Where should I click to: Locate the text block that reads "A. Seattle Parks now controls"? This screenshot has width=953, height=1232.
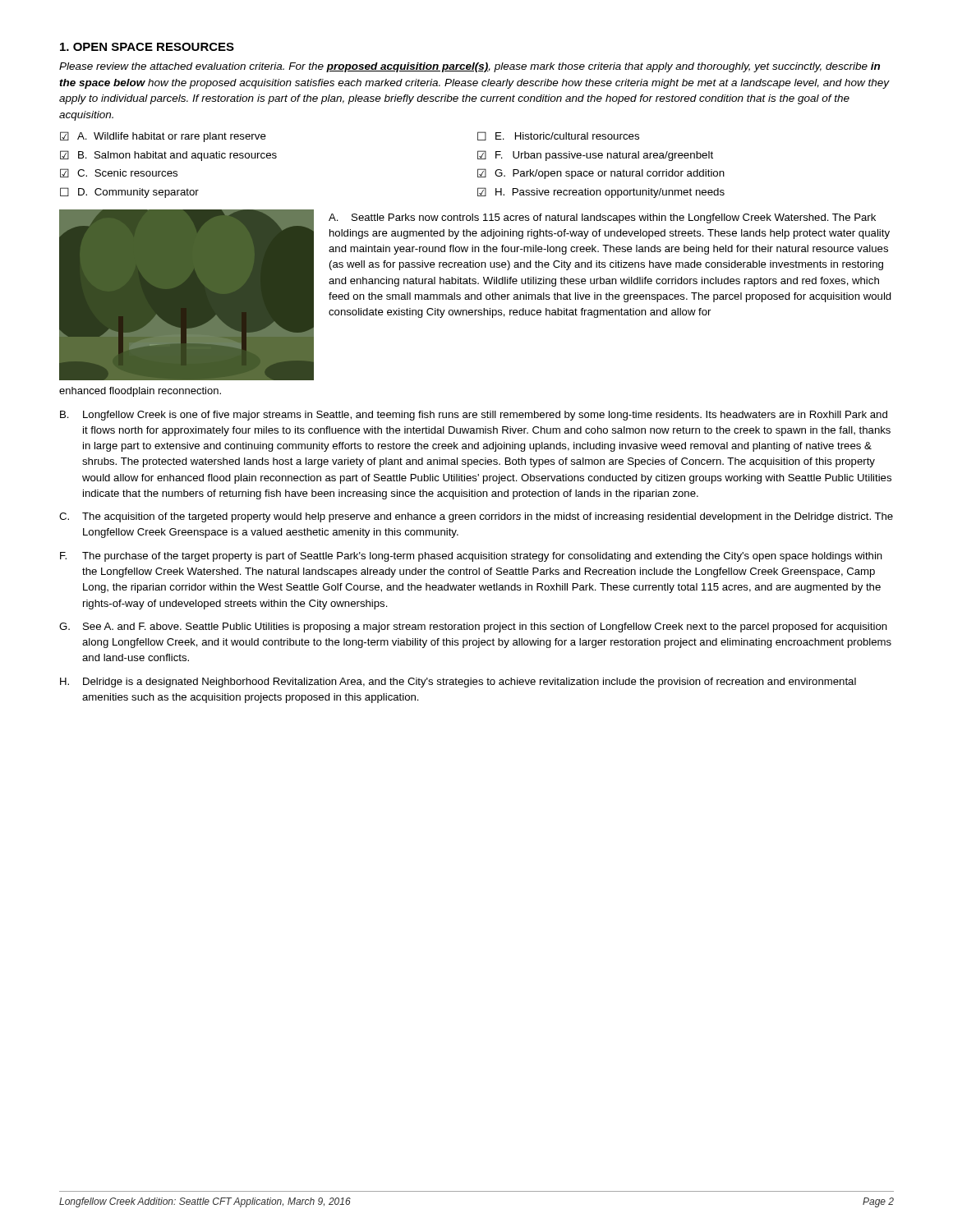click(x=610, y=264)
